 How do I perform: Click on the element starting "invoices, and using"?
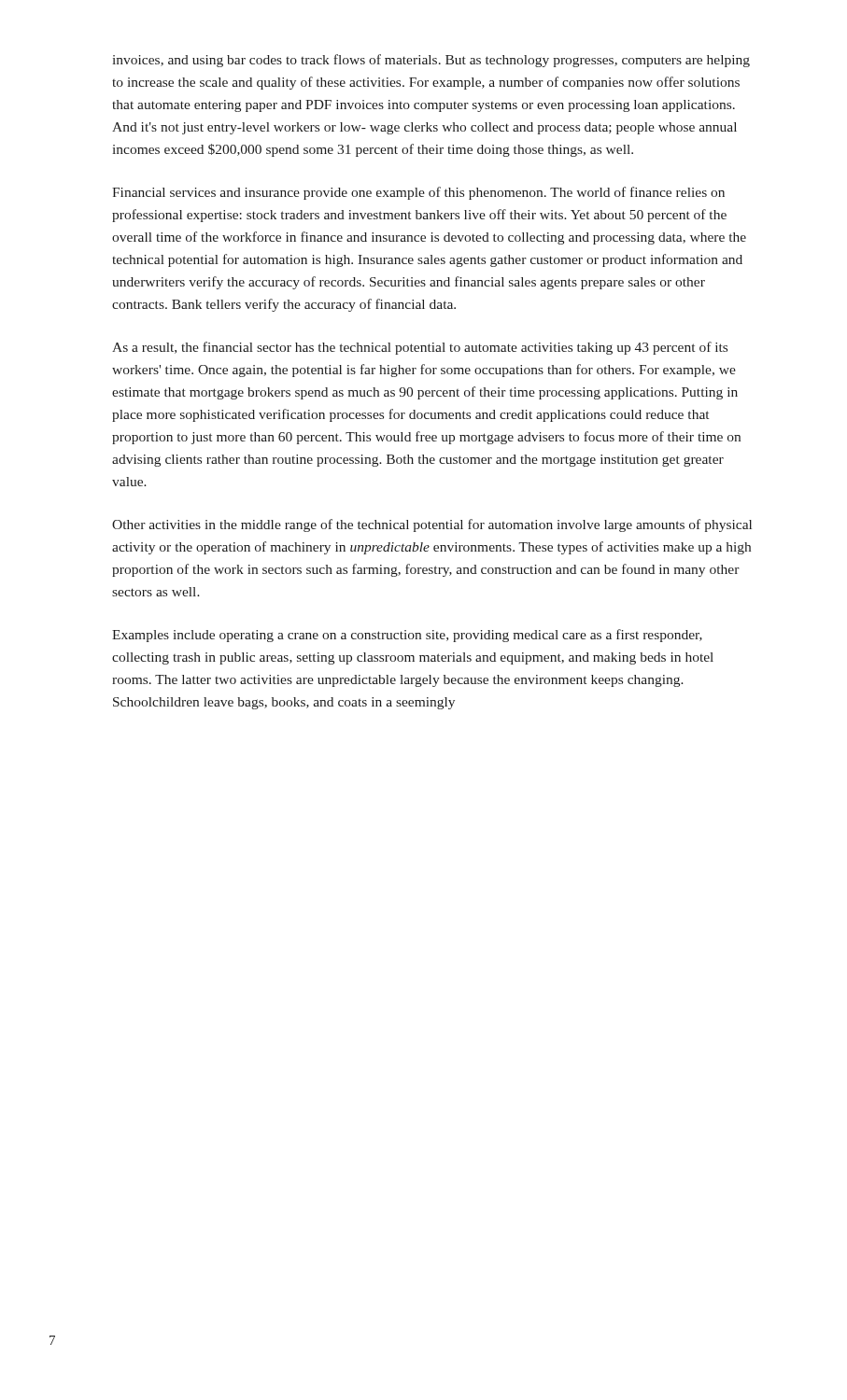(x=431, y=104)
